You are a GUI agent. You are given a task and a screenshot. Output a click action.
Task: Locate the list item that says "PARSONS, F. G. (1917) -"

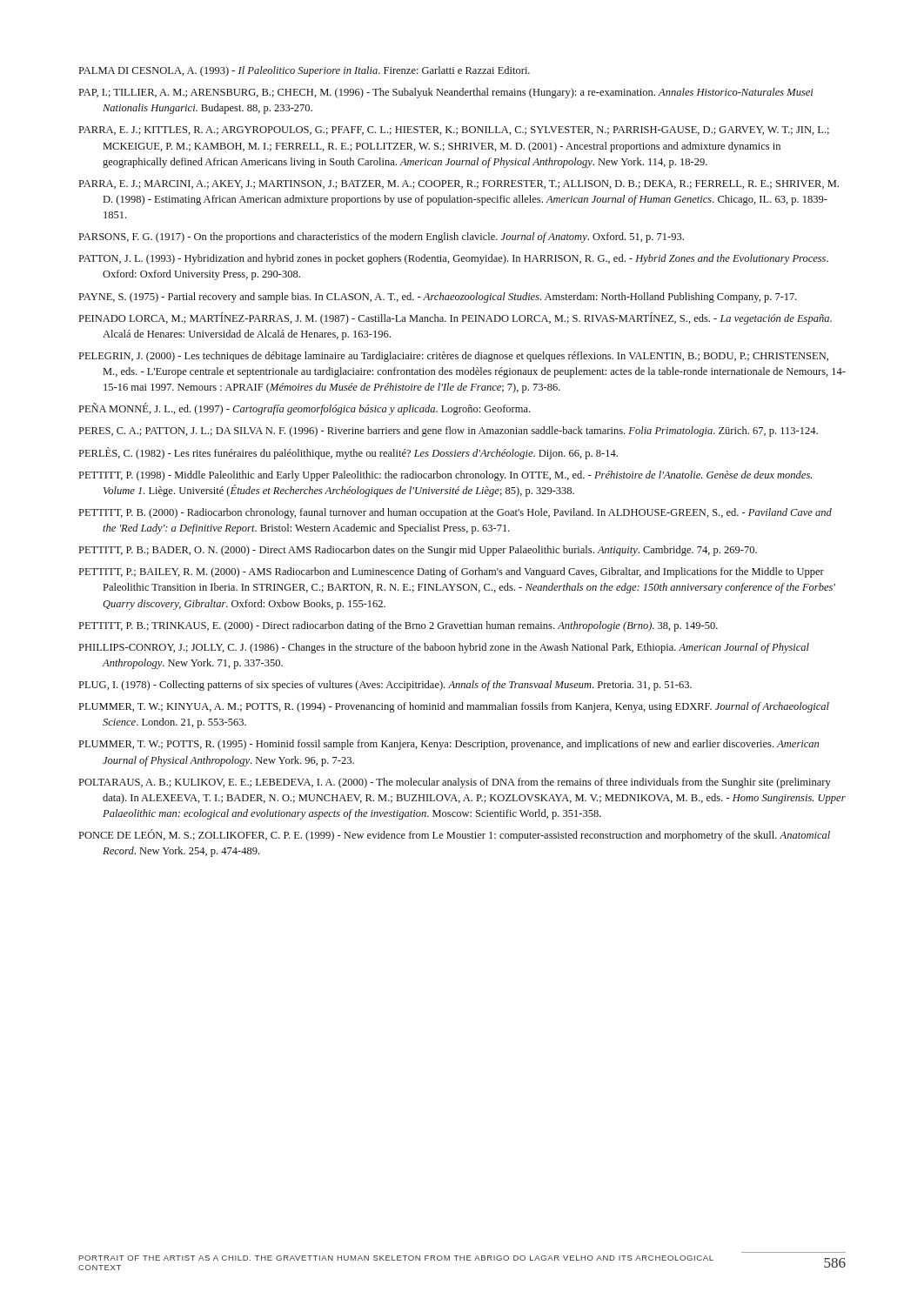[x=381, y=237]
